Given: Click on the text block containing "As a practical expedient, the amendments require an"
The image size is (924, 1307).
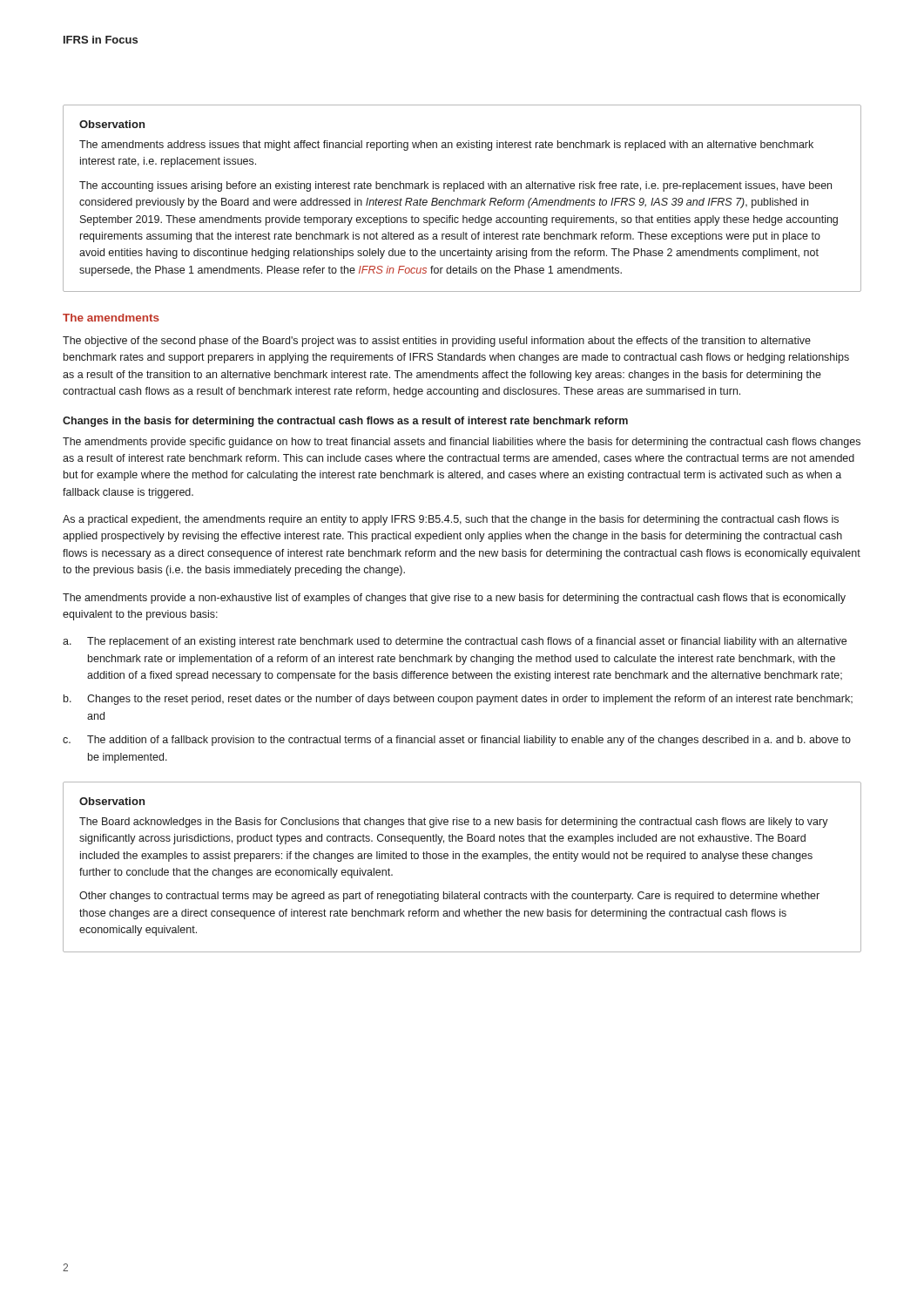Looking at the screenshot, I should tap(461, 545).
